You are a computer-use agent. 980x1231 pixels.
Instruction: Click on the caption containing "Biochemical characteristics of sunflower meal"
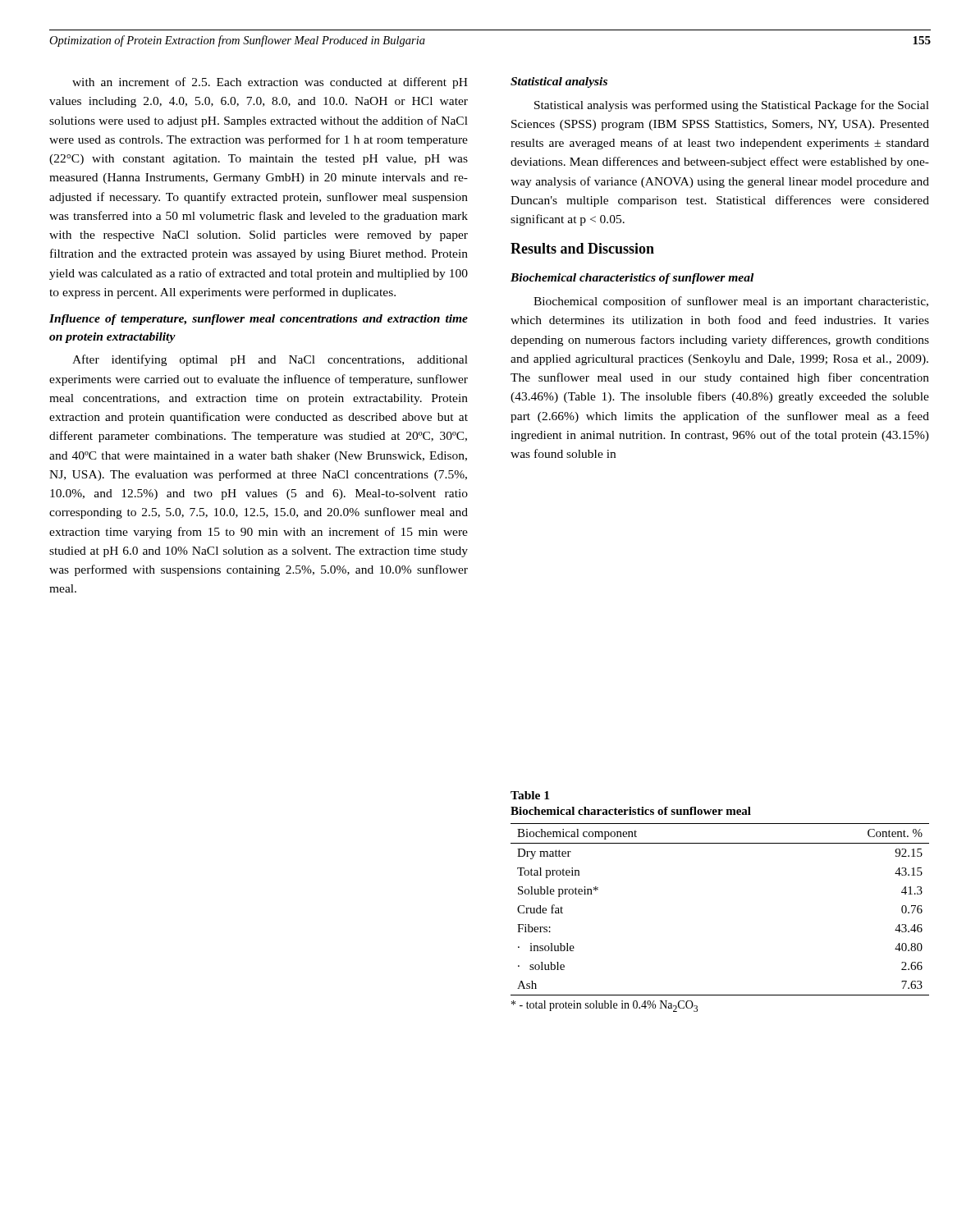click(x=631, y=811)
